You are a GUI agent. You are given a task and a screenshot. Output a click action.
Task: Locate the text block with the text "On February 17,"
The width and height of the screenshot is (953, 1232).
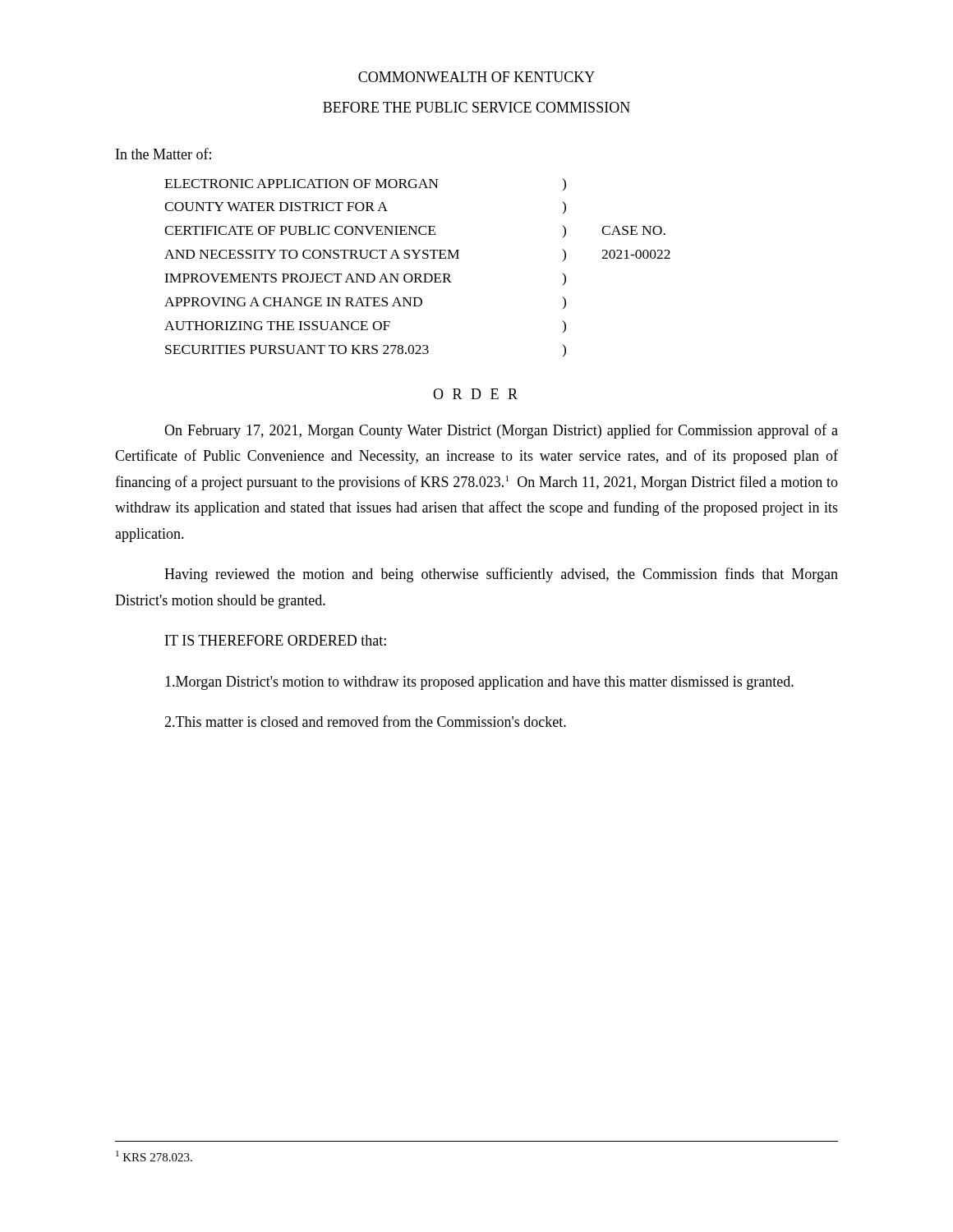[476, 482]
